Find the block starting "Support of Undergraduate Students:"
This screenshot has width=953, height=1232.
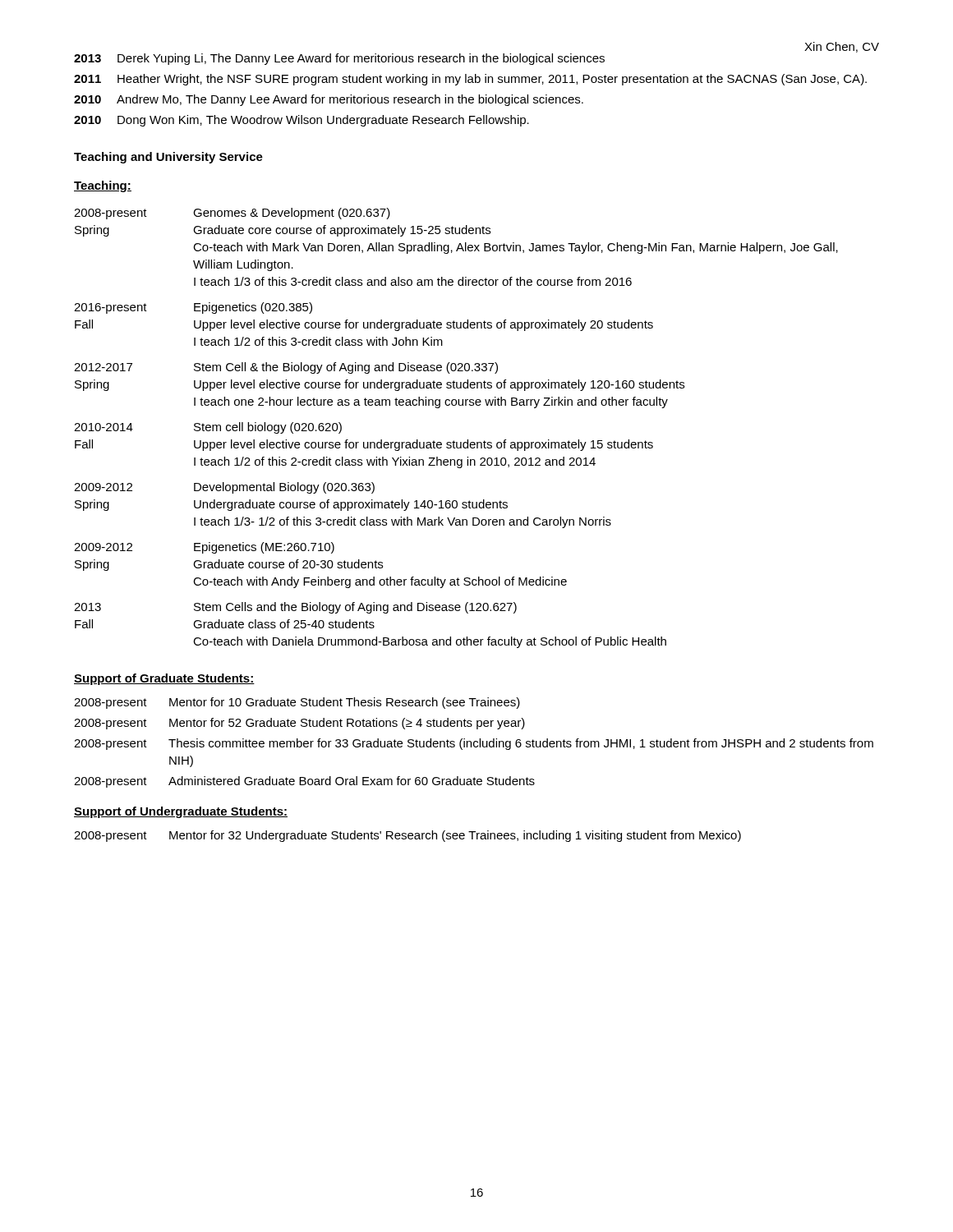181,811
